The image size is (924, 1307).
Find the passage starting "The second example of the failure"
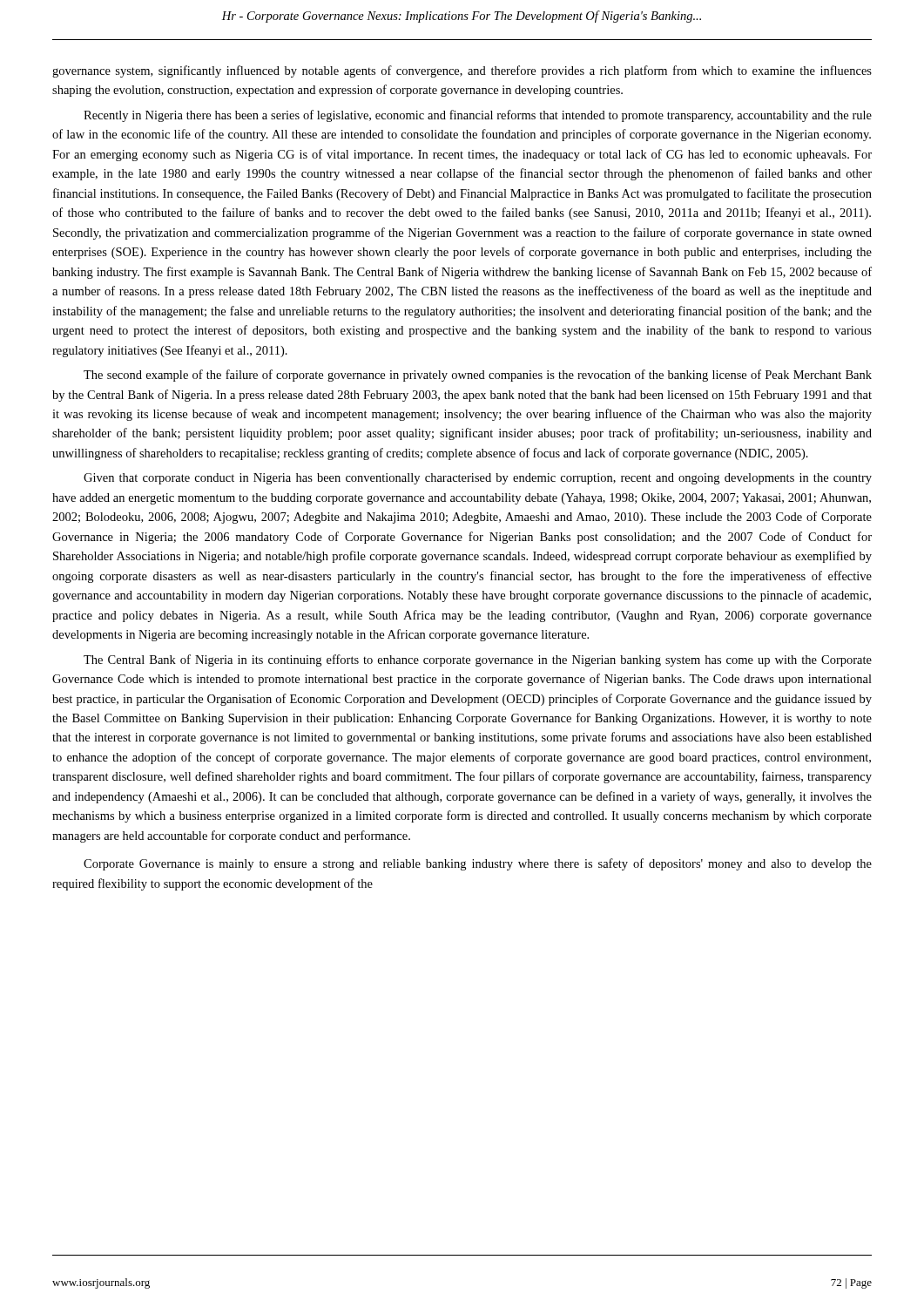pos(462,414)
